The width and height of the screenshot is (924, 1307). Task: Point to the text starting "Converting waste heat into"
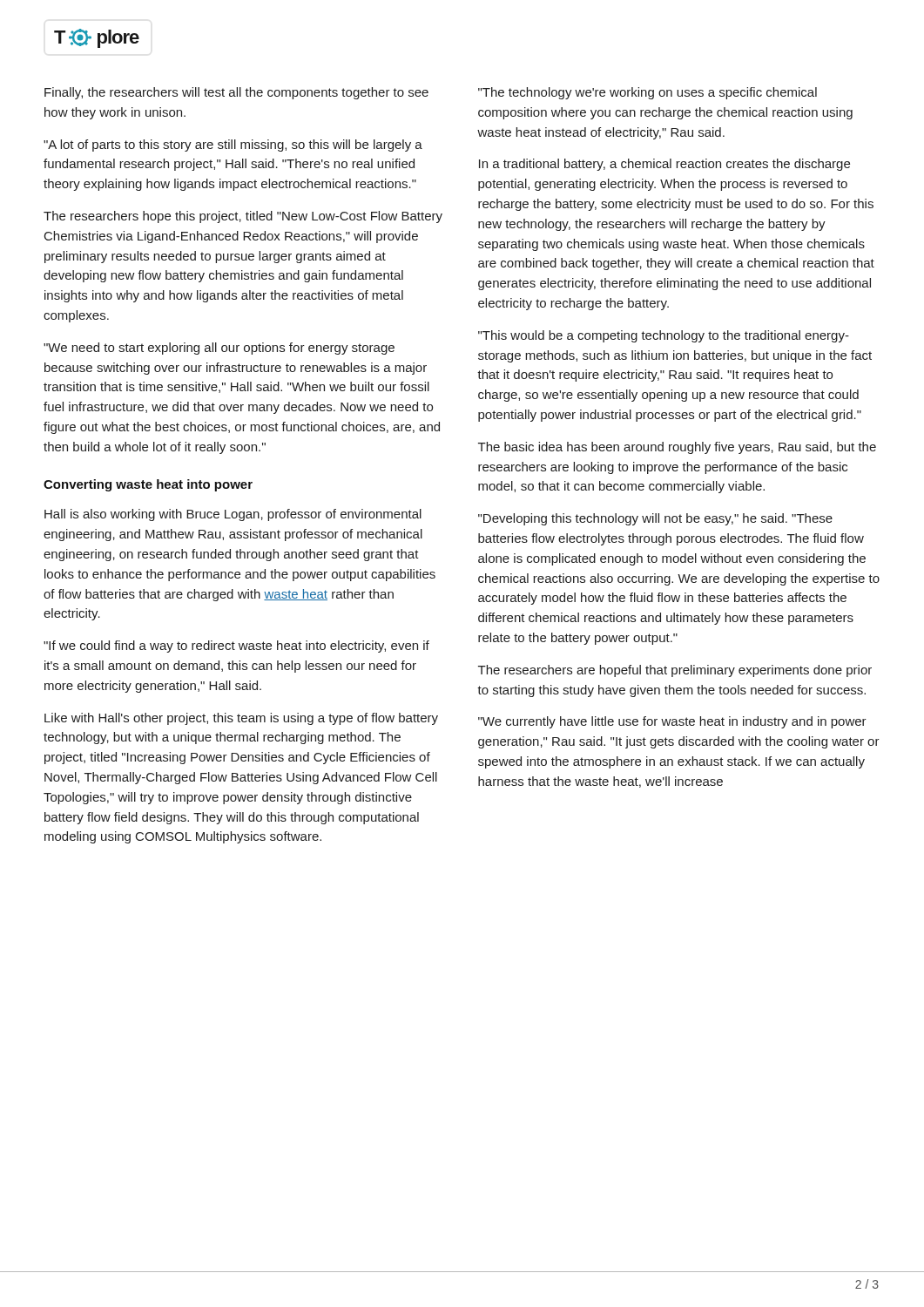pos(245,484)
